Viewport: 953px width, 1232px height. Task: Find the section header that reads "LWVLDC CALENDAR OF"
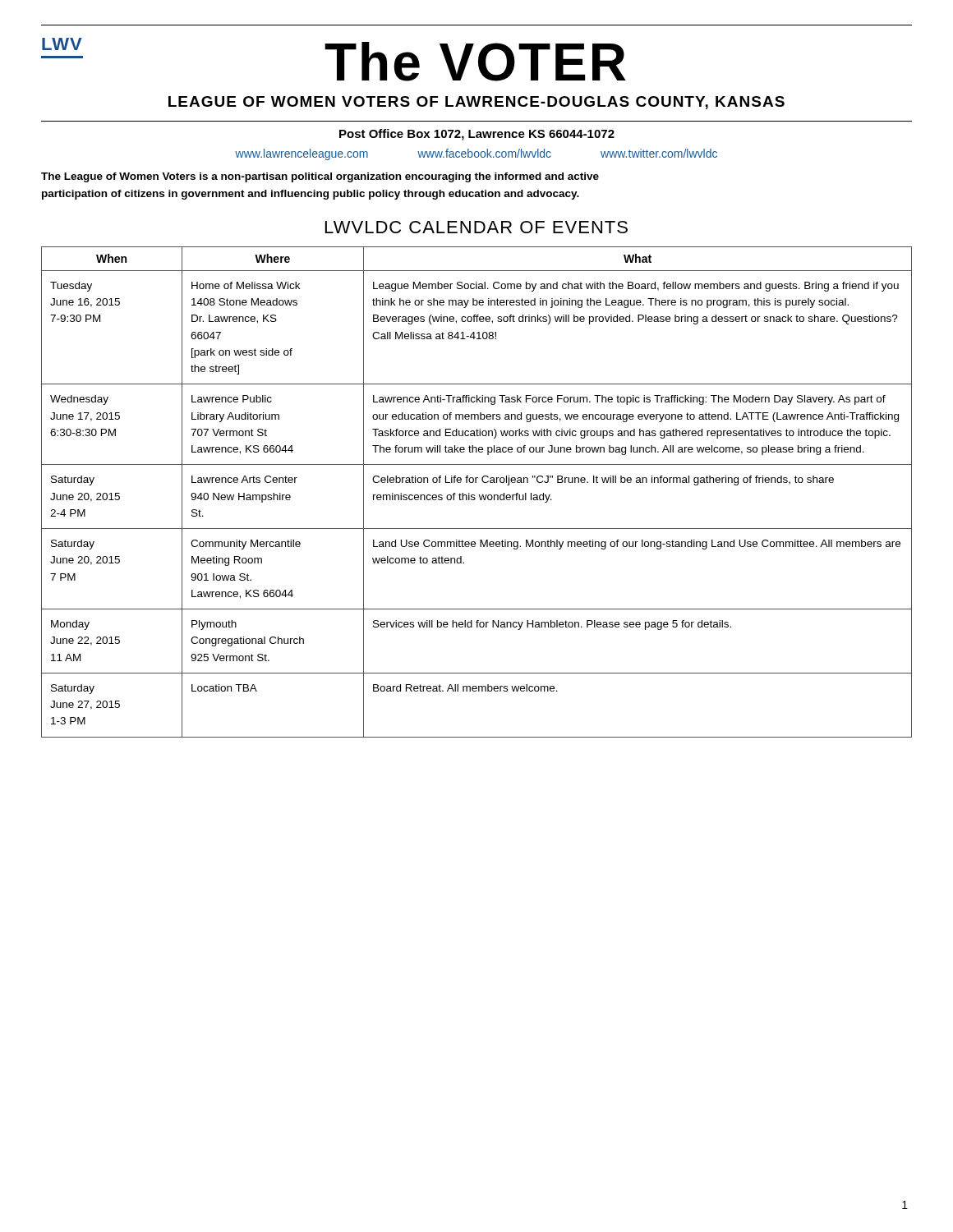pyautogui.click(x=476, y=227)
